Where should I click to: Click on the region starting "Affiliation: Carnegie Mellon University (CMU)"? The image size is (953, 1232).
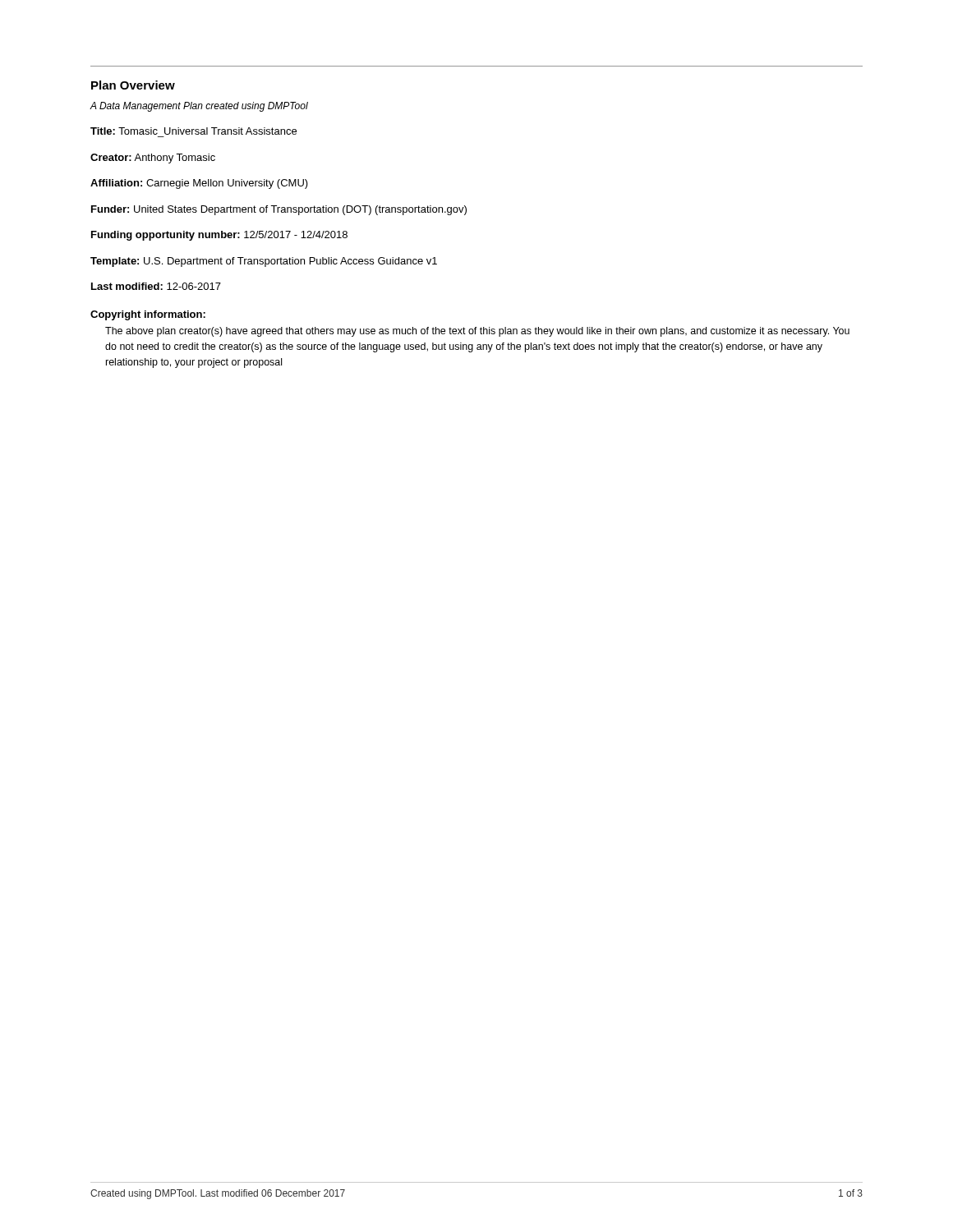tap(199, 183)
